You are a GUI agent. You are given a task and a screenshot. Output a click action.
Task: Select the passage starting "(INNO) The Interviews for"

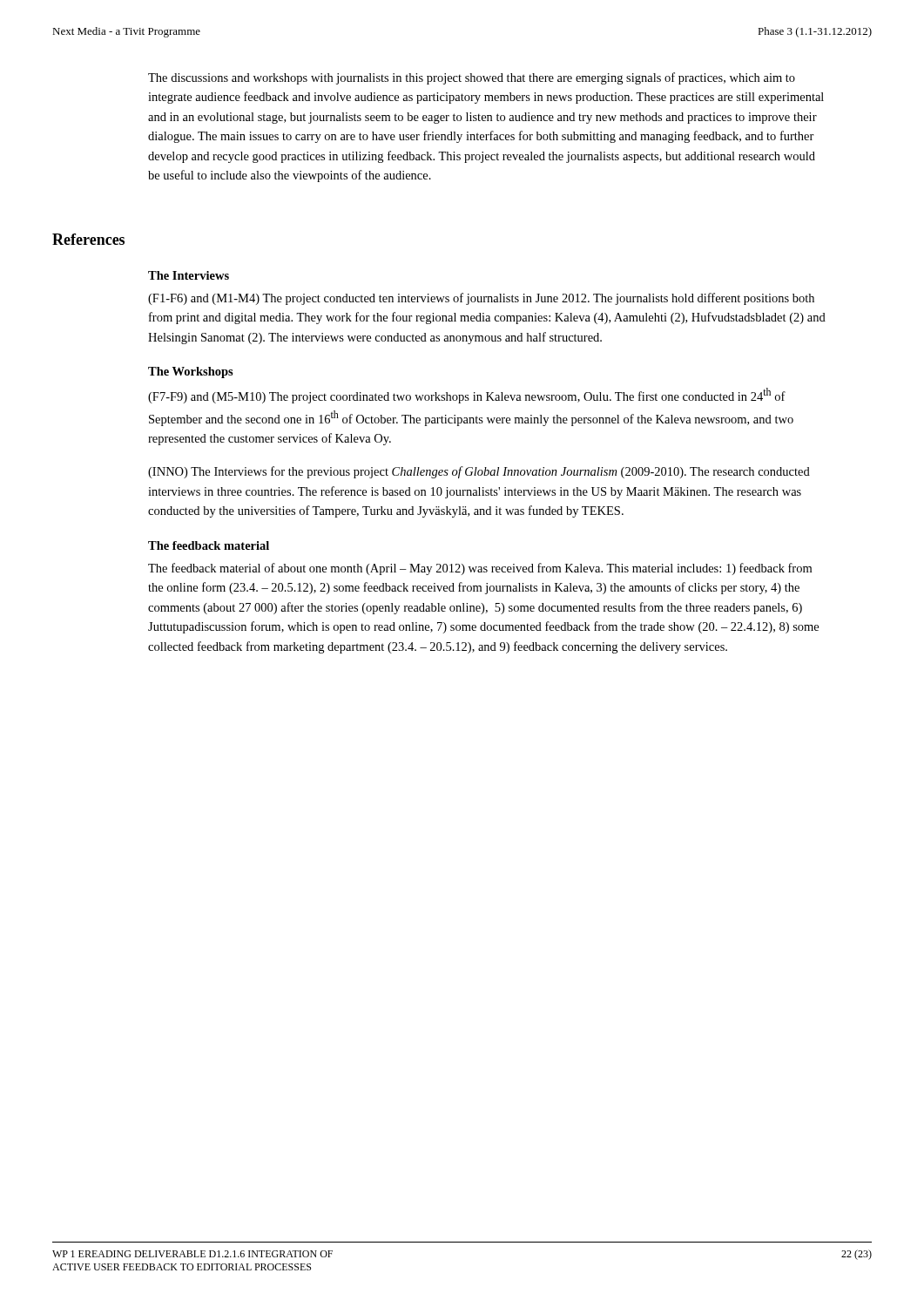tap(479, 491)
